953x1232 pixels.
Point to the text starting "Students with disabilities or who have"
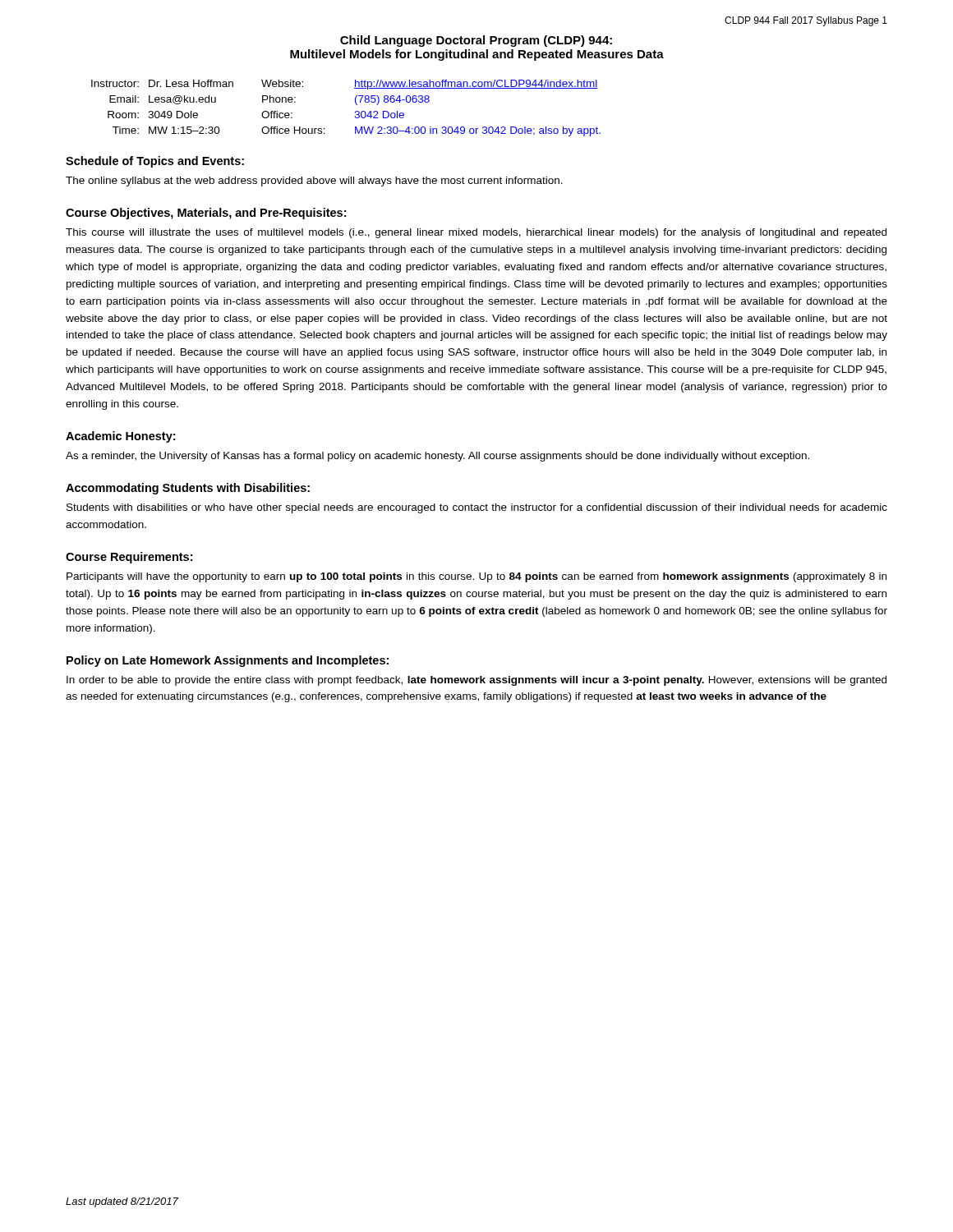tap(476, 516)
